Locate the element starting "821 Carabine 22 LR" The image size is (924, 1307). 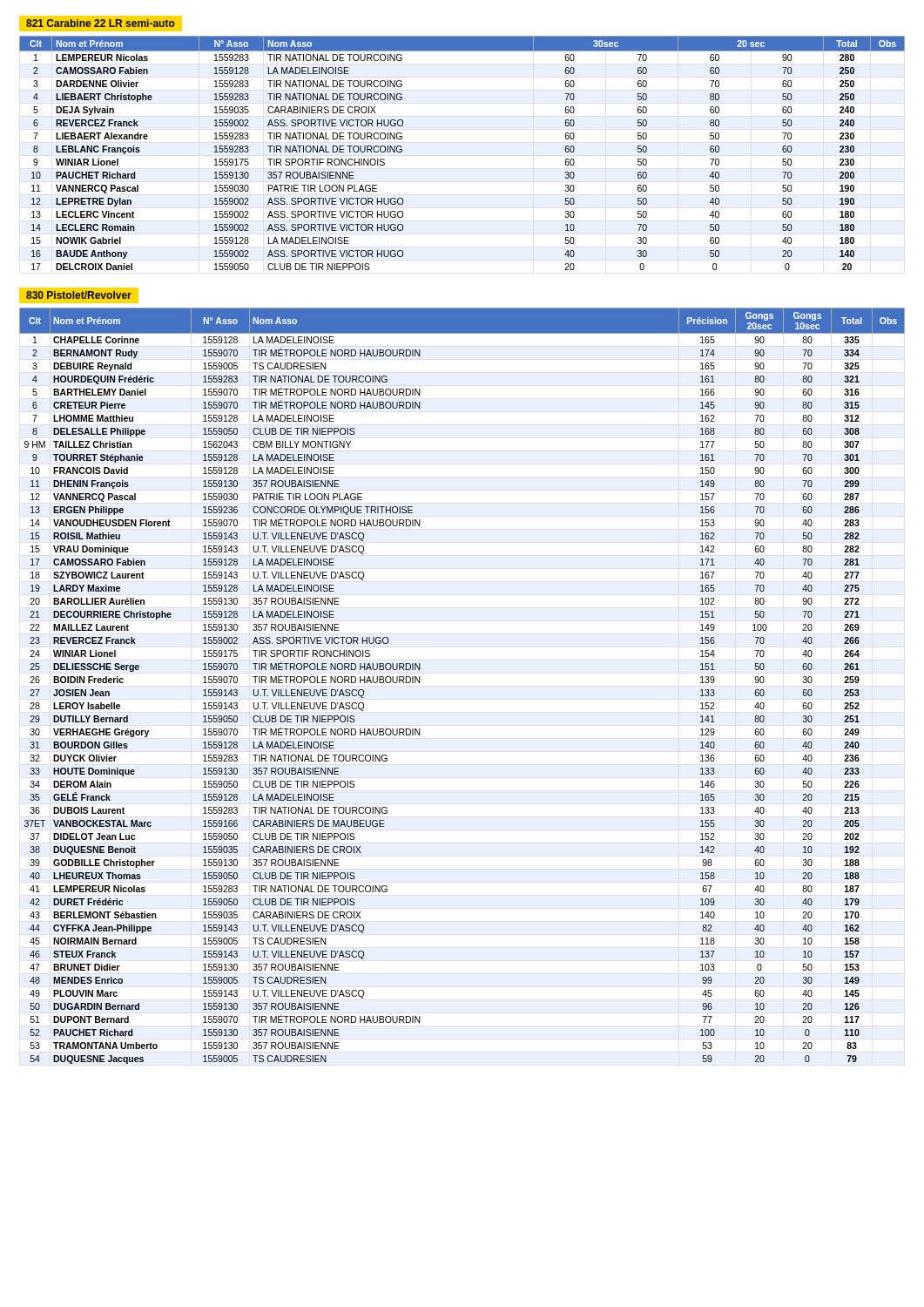[x=100, y=24]
